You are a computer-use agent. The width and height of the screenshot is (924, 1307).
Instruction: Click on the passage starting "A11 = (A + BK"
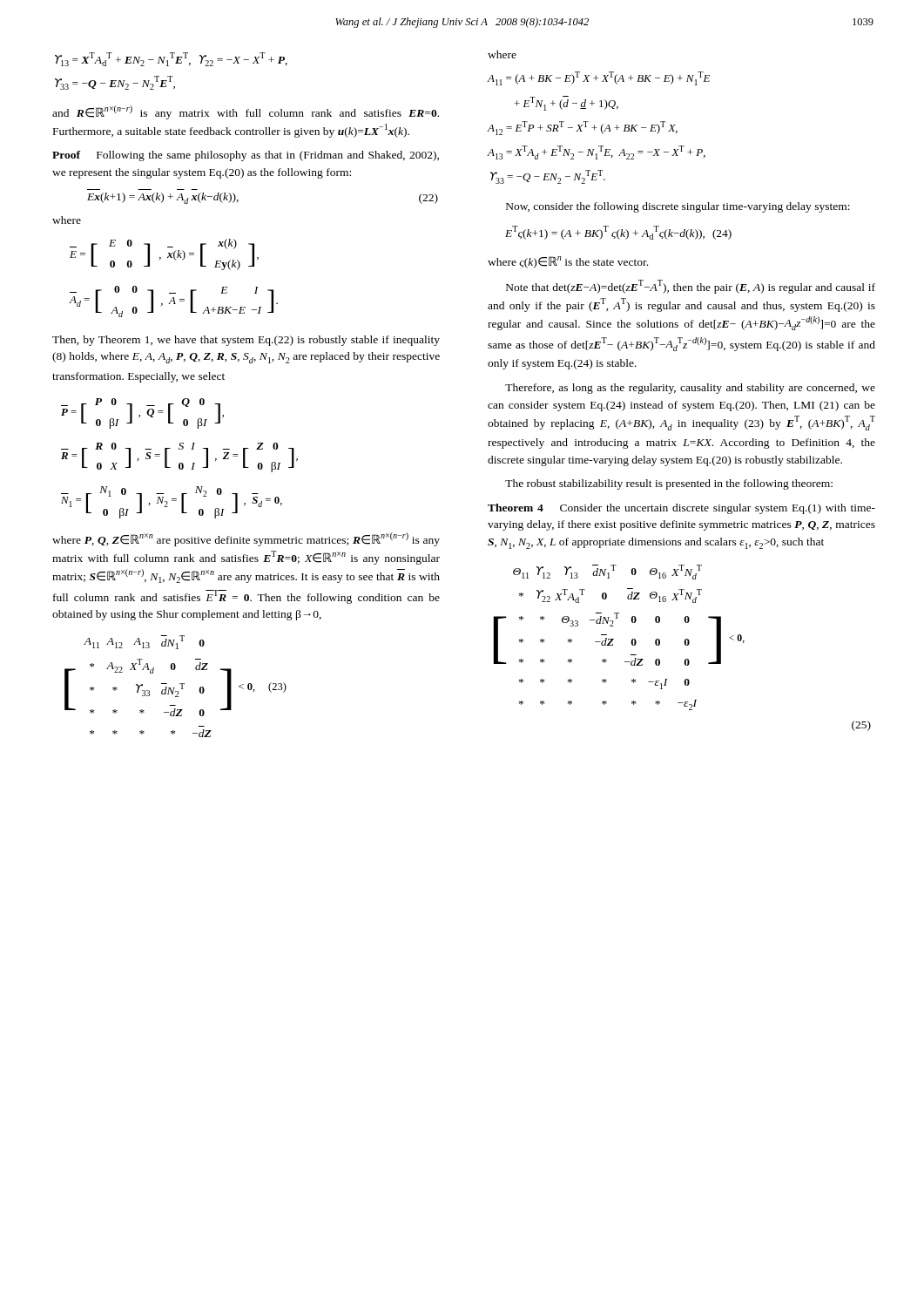tap(681, 128)
